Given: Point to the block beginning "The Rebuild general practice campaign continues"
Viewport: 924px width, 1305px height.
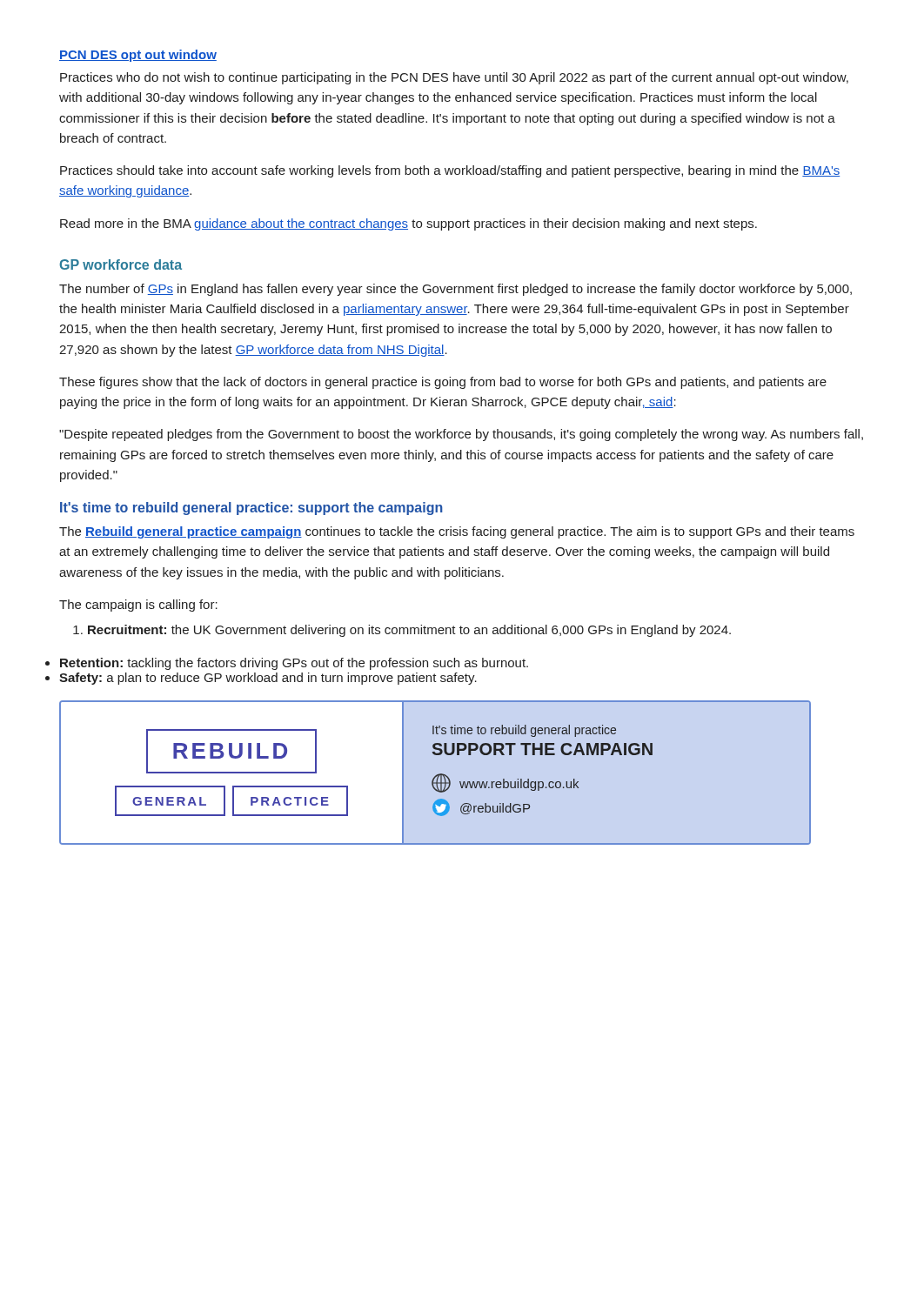Looking at the screenshot, I should coord(462,551).
